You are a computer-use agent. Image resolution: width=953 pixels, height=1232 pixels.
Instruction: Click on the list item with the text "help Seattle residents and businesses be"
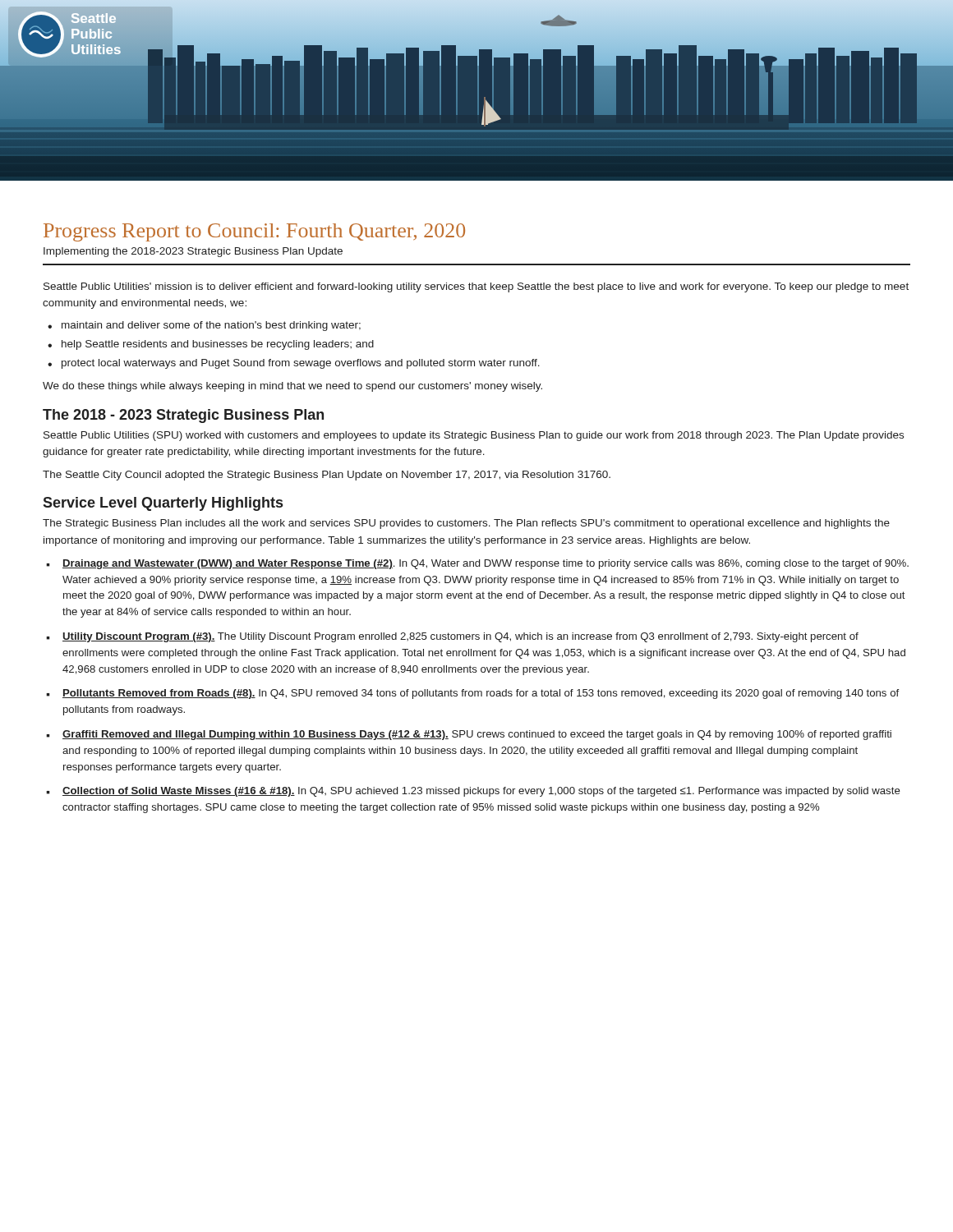pos(211,345)
